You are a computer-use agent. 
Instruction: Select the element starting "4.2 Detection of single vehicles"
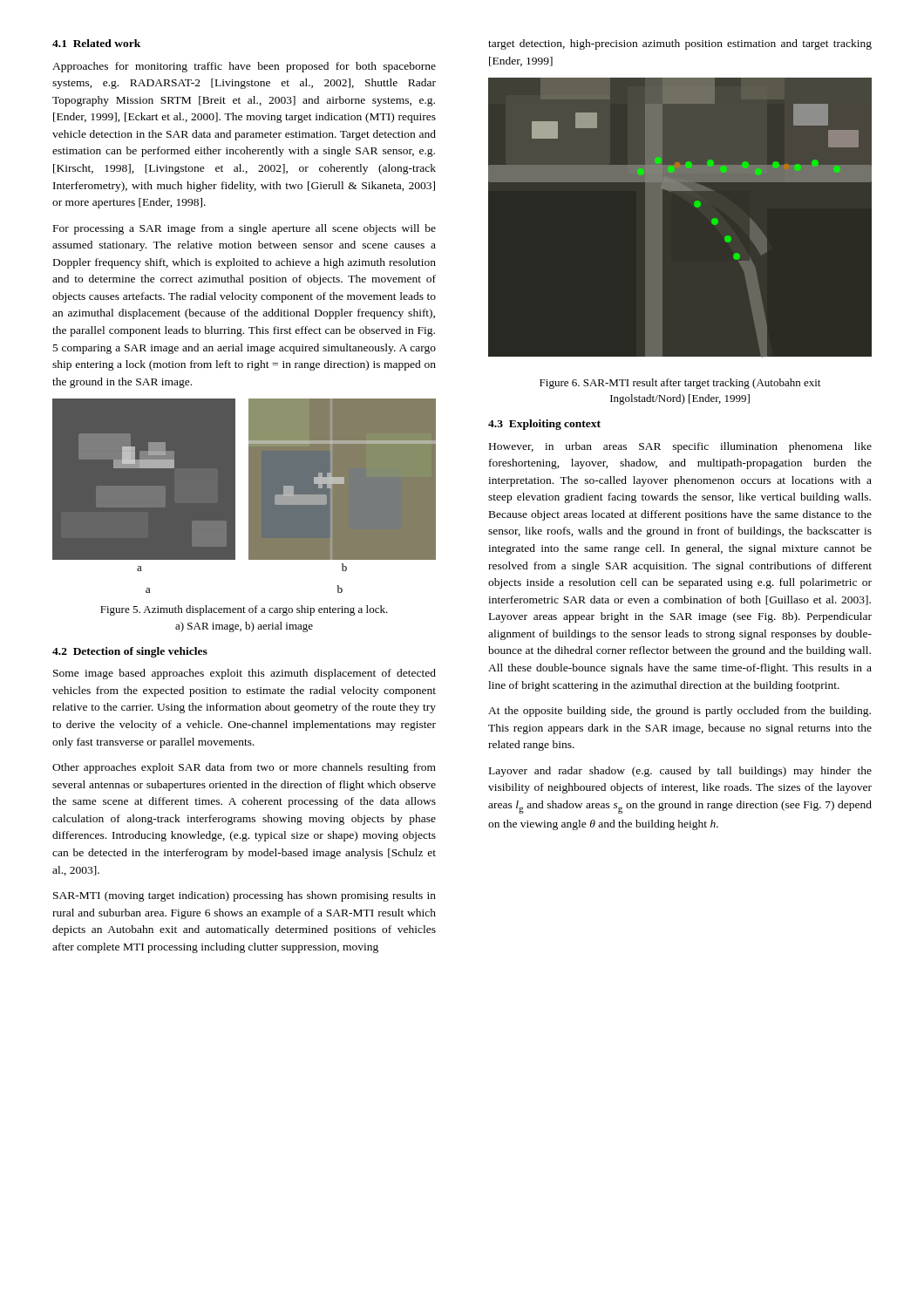130,651
